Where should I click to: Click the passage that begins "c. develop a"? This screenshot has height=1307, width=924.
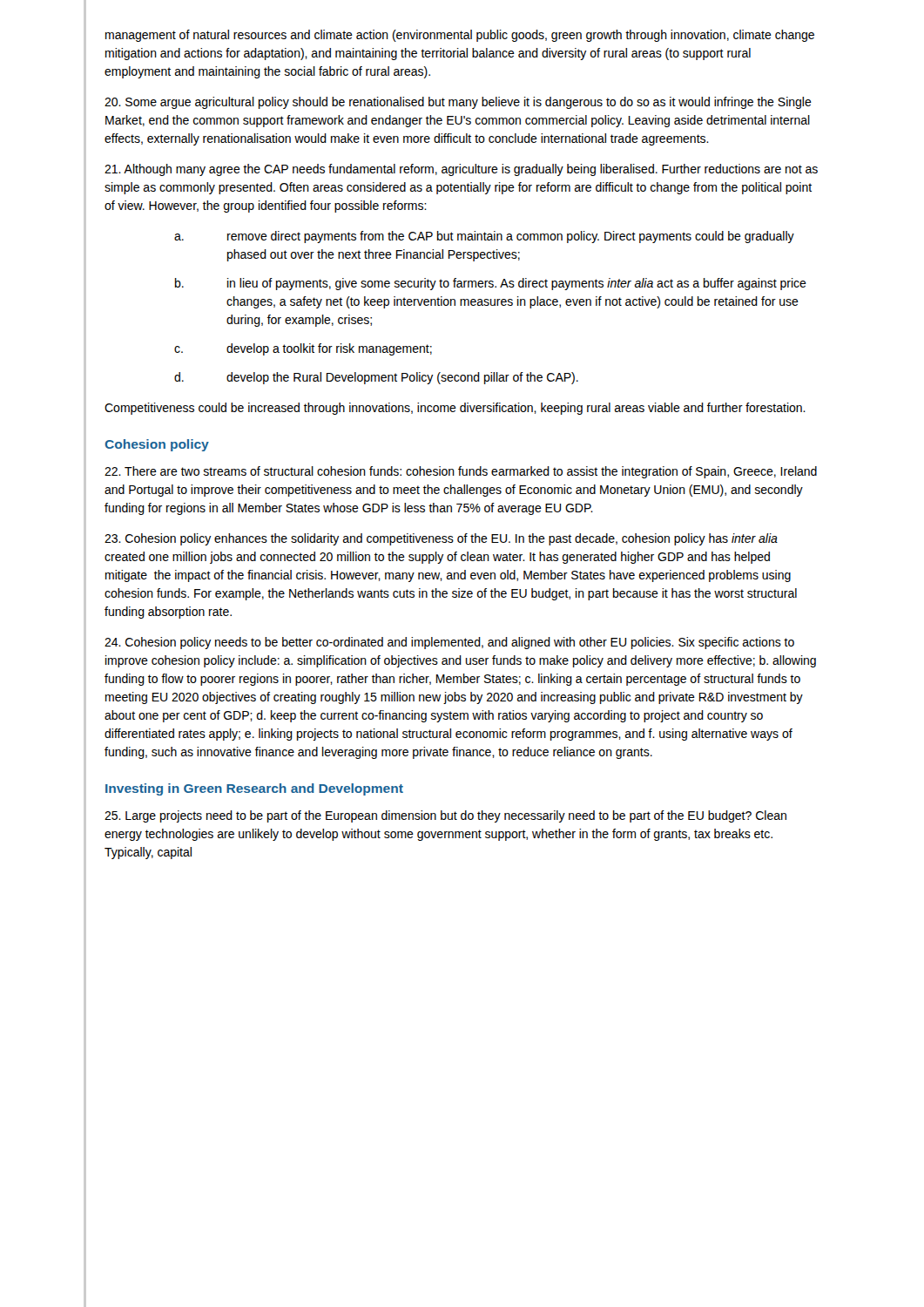pos(303,349)
